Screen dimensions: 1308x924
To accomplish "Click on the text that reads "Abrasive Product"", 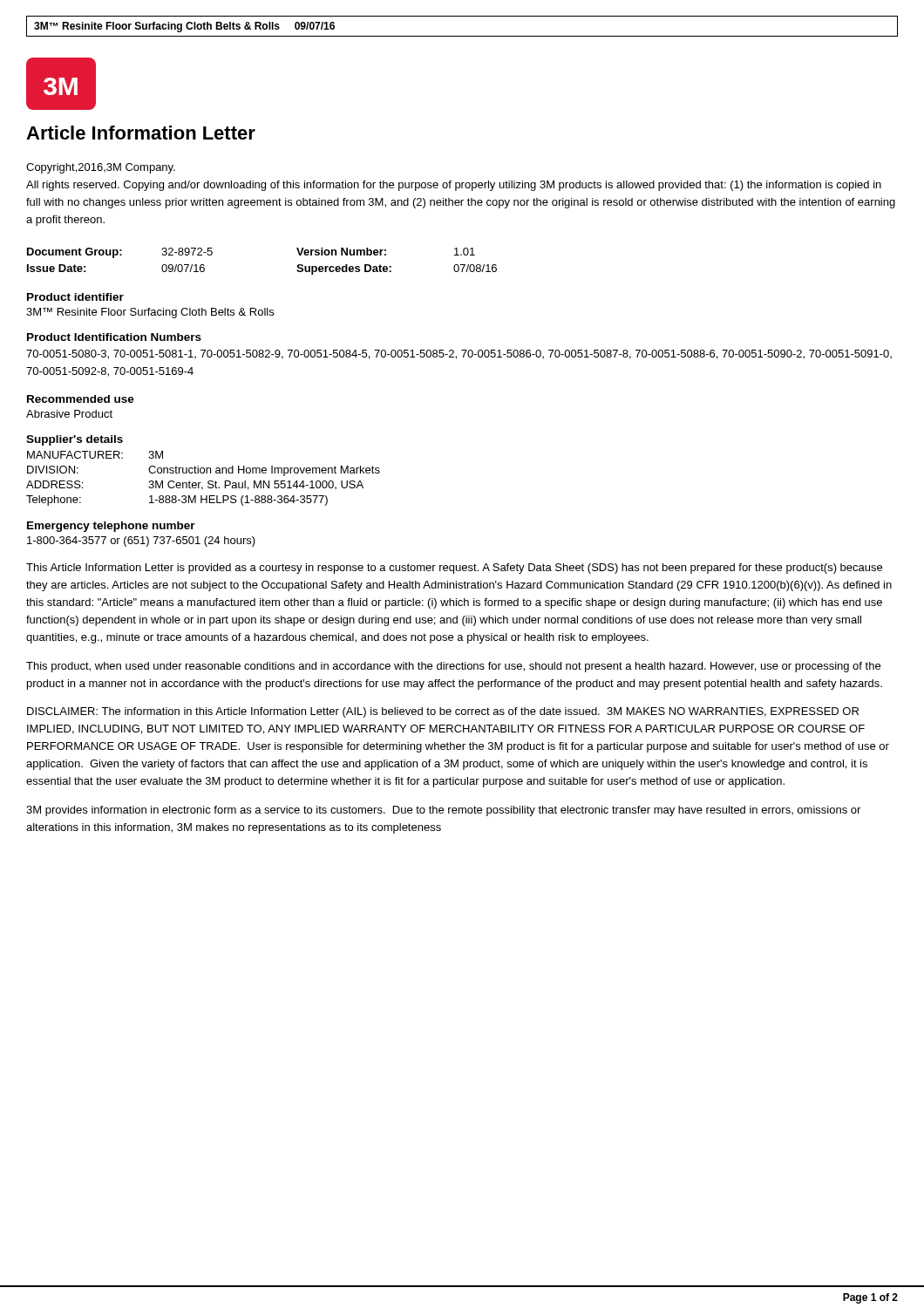I will [69, 414].
